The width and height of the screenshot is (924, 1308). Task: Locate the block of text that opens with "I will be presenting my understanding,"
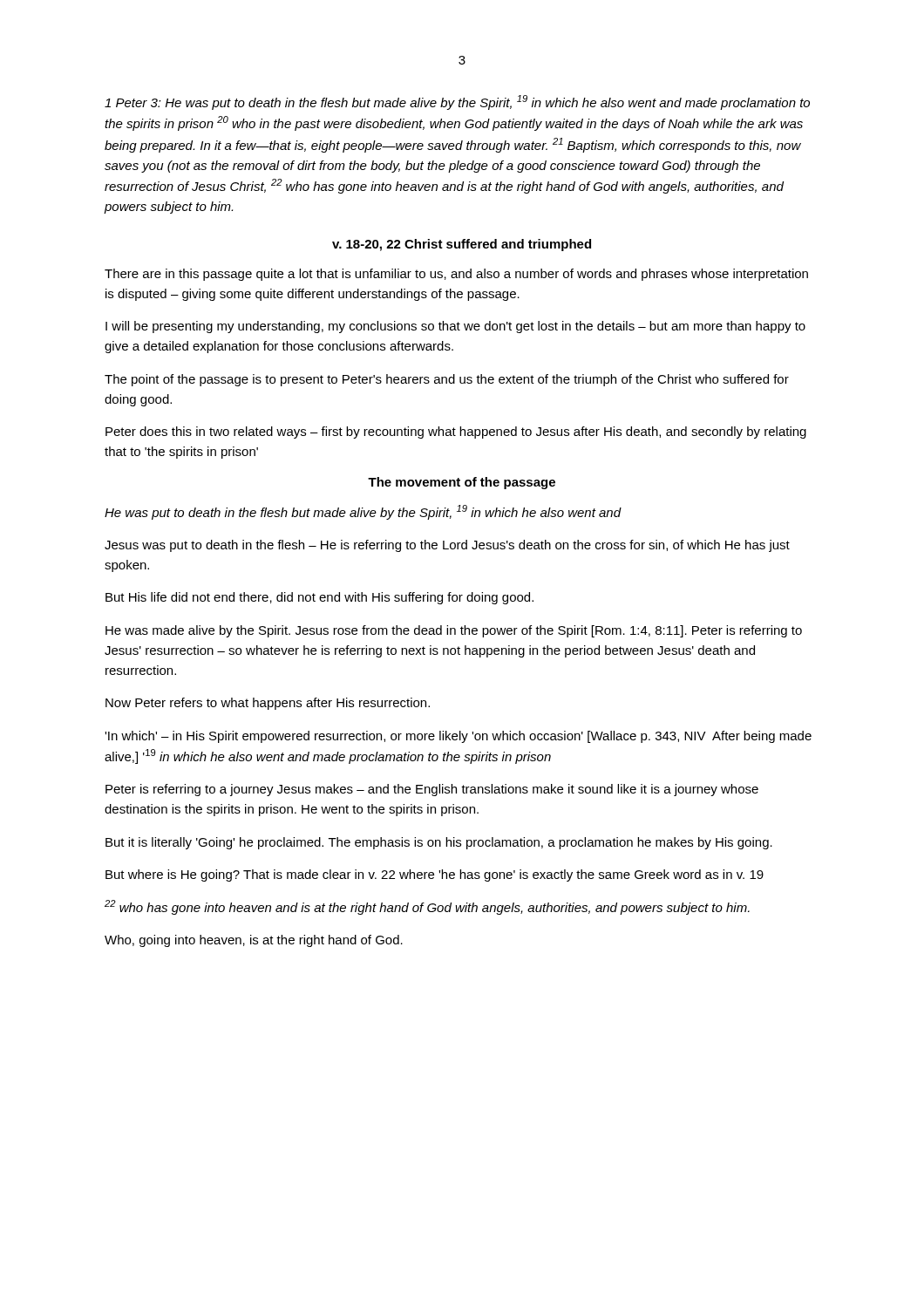(x=455, y=336)
